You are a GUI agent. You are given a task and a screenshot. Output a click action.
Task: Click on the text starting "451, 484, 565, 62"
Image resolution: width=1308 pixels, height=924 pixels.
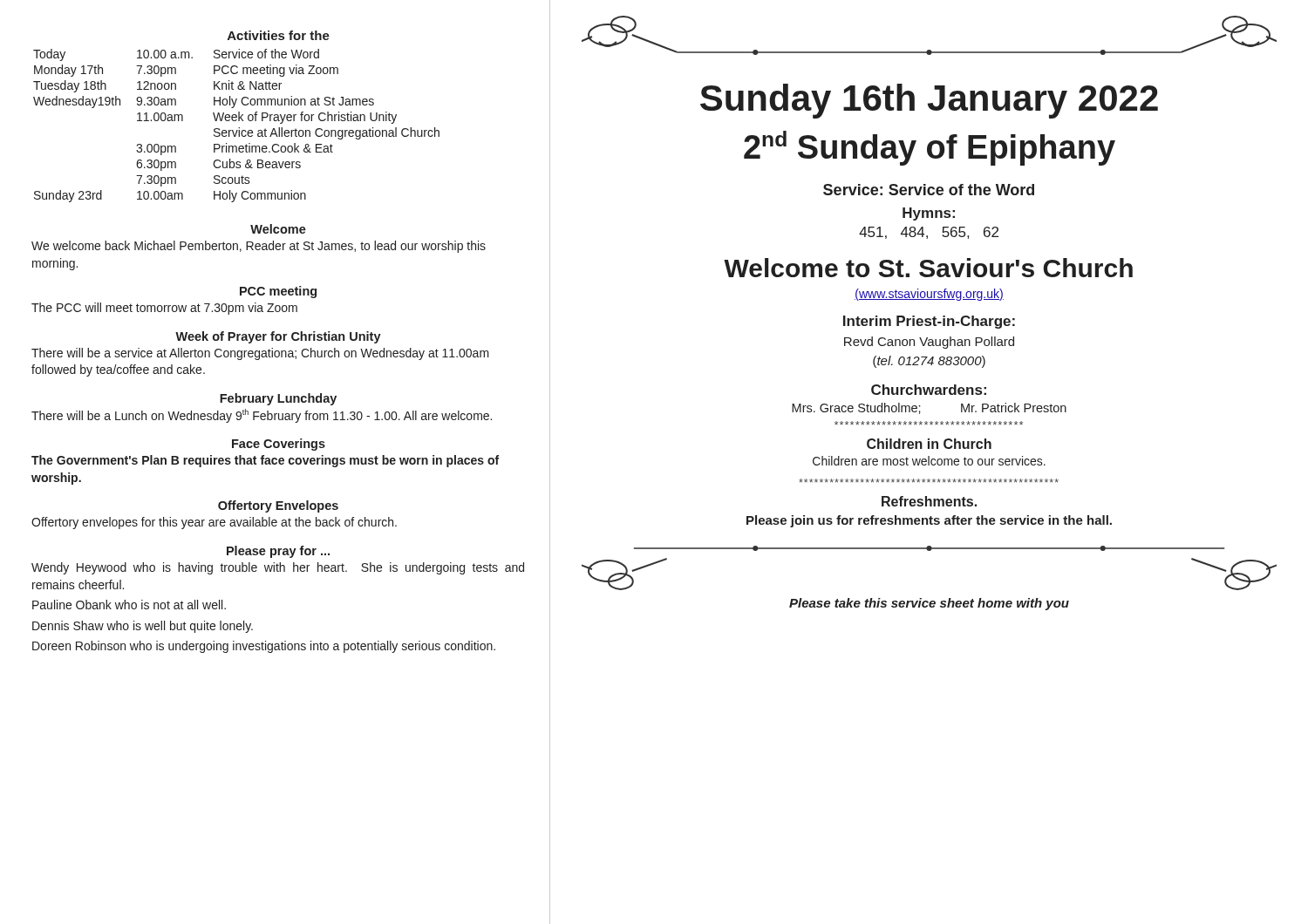[x=929, y=232]
